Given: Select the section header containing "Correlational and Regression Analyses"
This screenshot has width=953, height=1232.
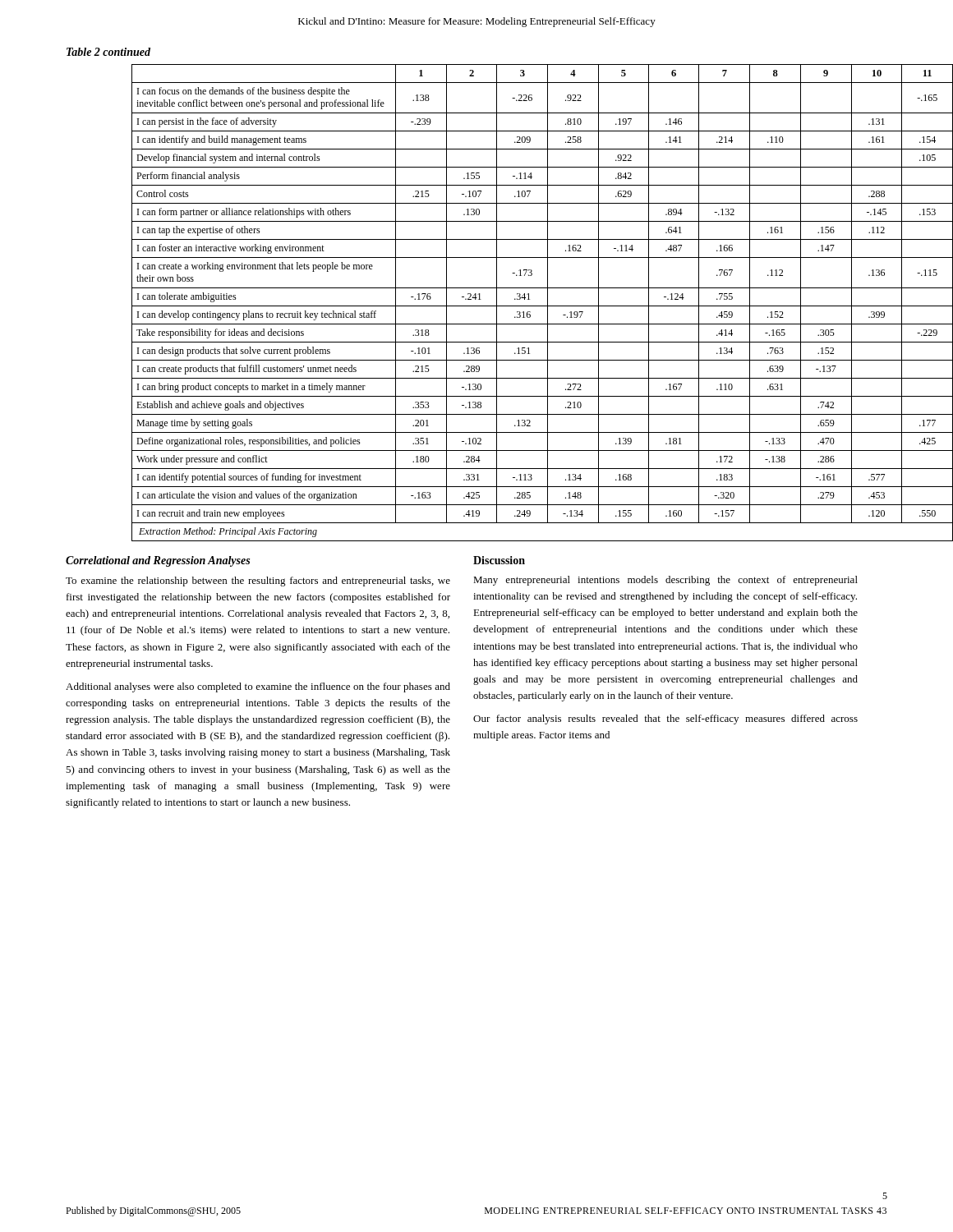Looking at the screenshot, I should pyautogui.click(x=158, y=561).
